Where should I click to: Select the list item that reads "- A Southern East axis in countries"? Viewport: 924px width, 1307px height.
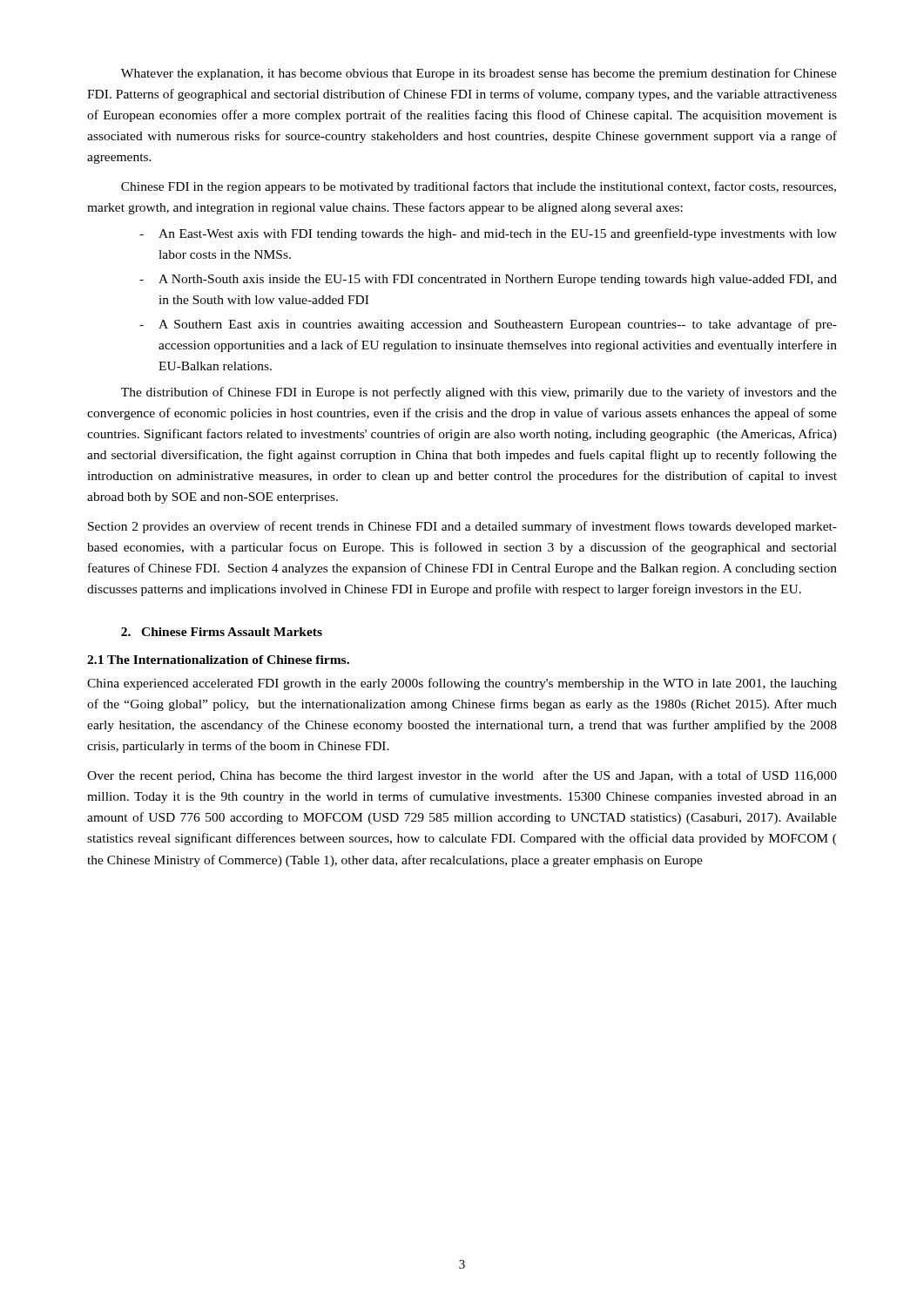488,345
